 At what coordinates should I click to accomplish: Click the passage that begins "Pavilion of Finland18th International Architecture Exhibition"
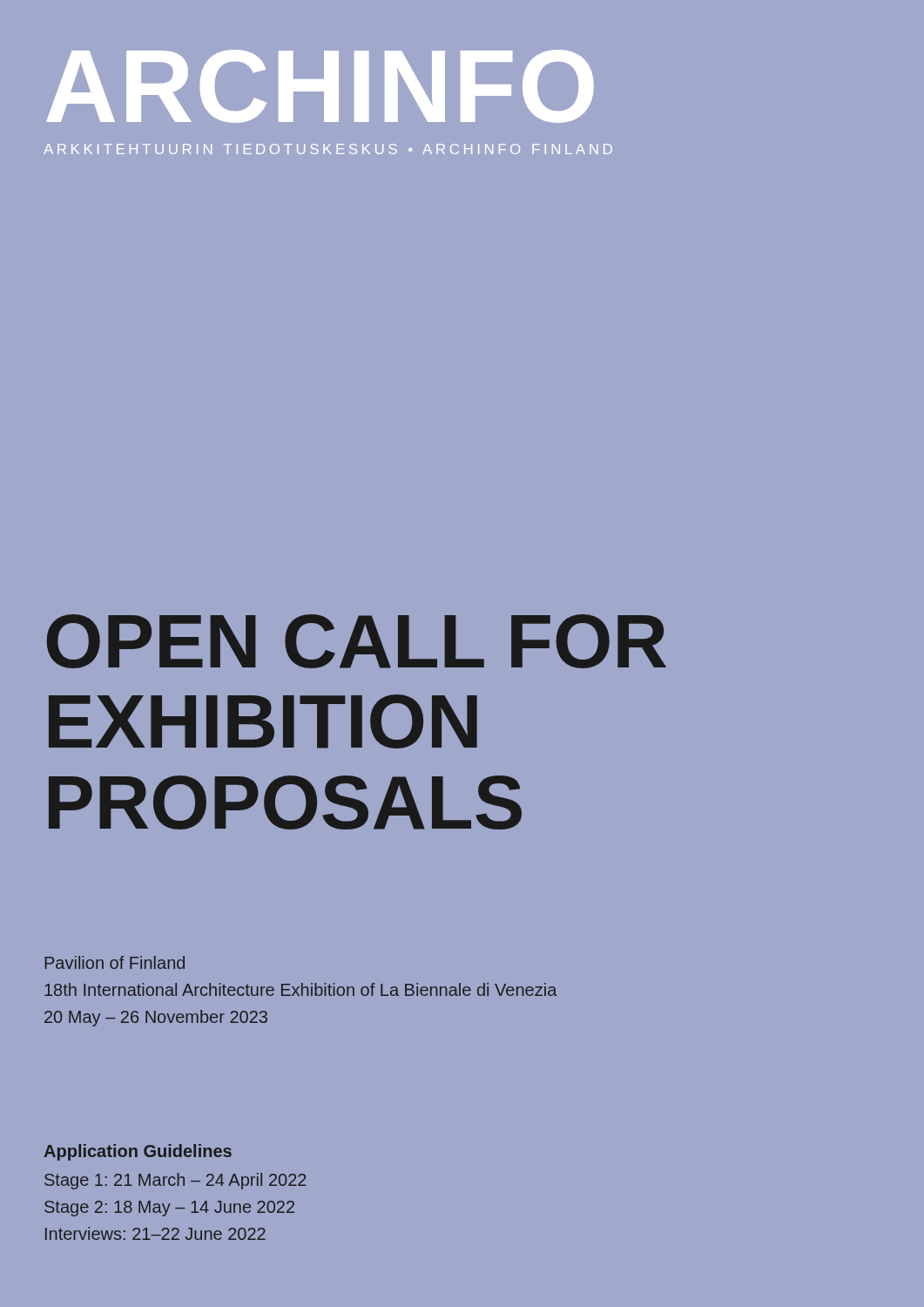pos(462,990)
